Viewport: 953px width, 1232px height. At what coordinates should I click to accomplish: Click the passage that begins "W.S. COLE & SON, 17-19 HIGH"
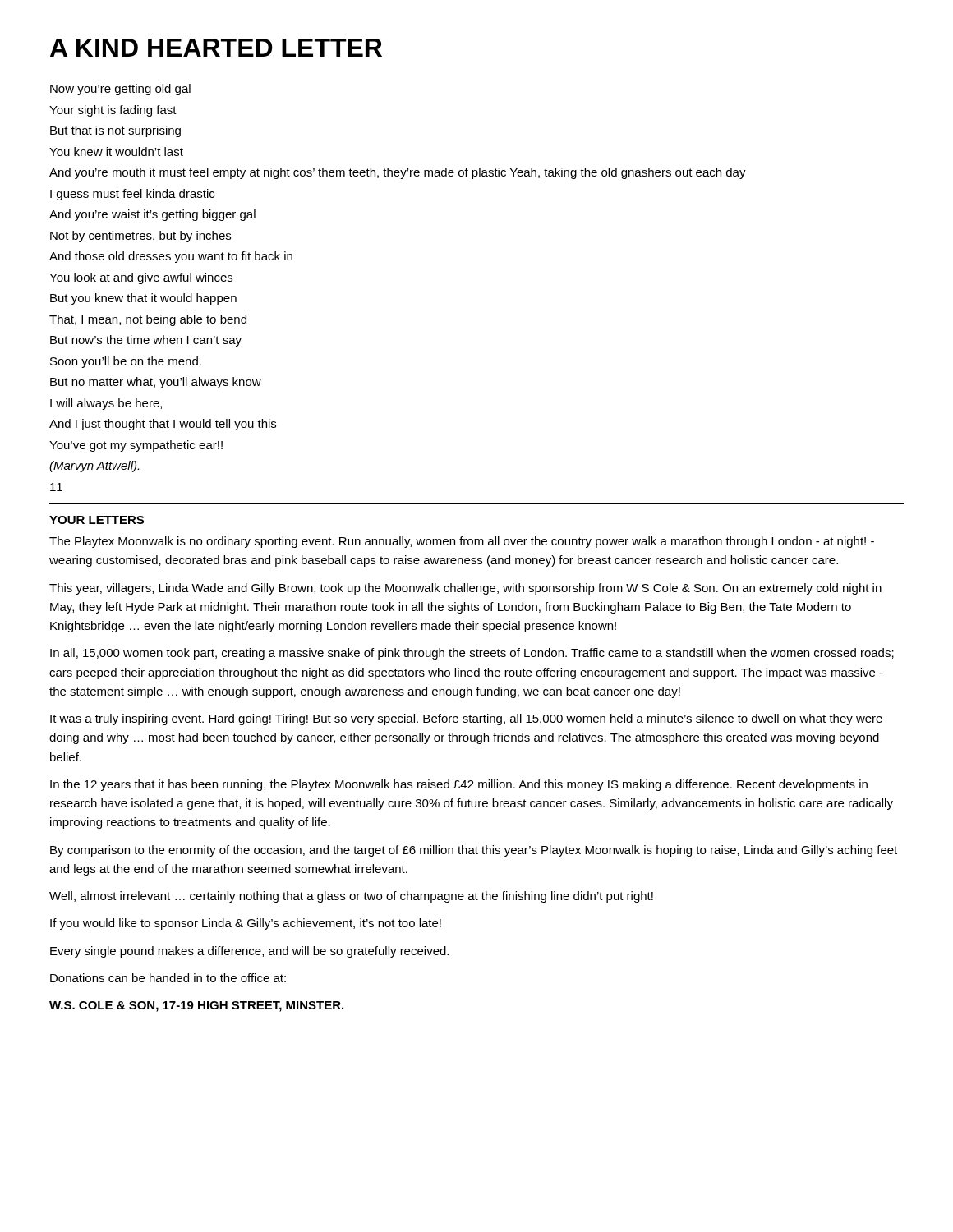click(197, 1005)
